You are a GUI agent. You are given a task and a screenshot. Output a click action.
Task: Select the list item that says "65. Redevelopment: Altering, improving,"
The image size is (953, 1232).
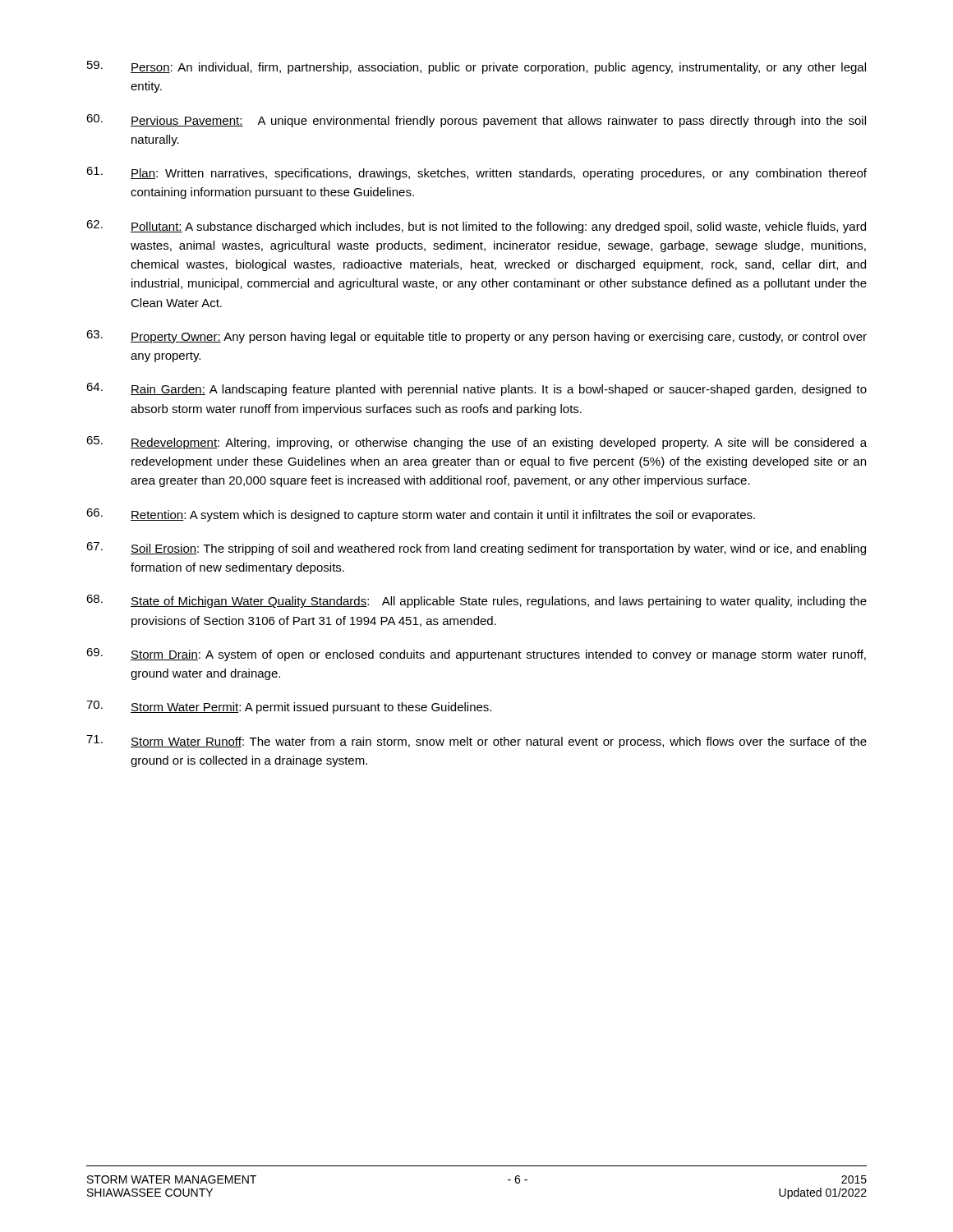pyautogui.click(x=476, y=461)
